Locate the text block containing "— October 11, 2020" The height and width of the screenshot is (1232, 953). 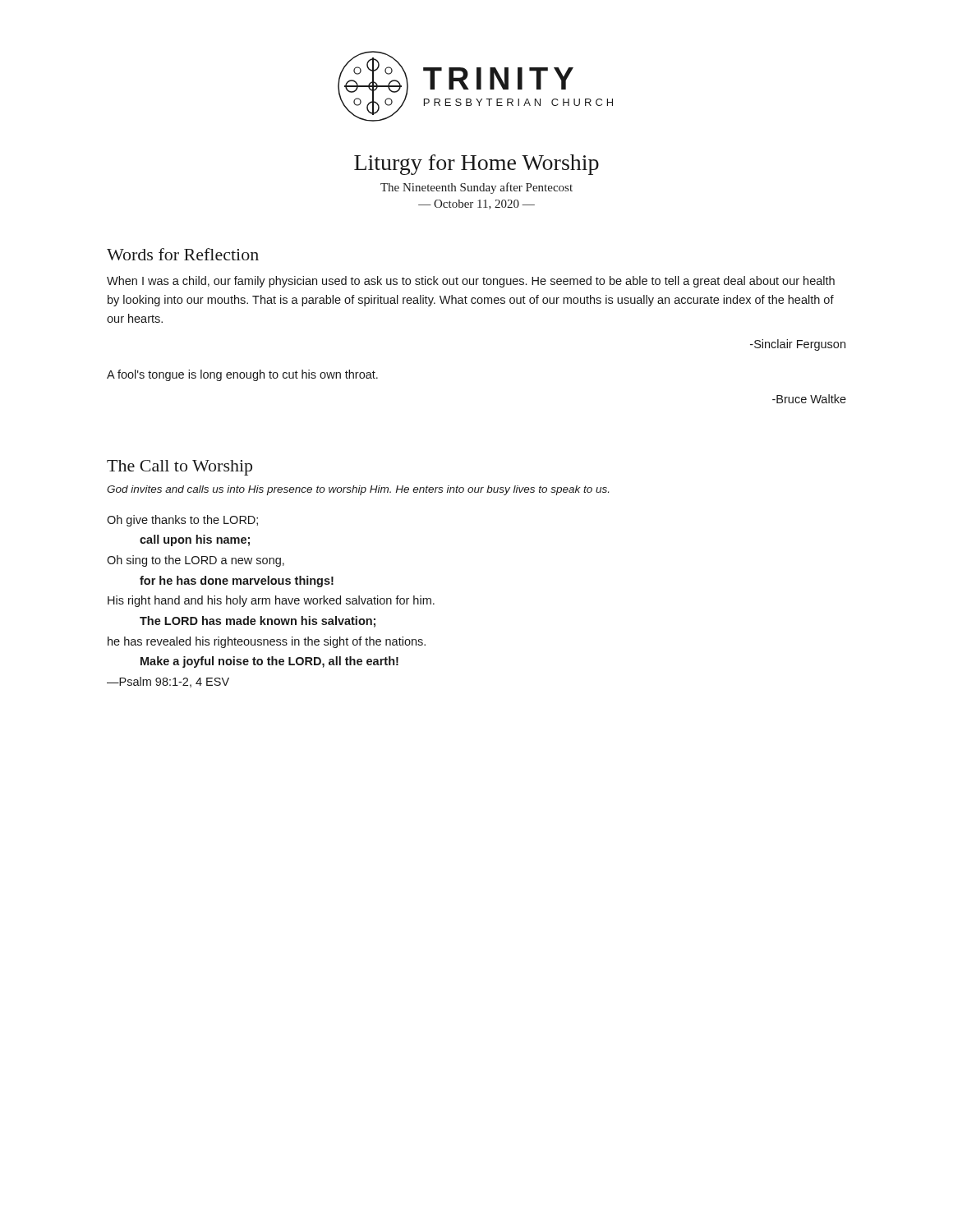476,204
